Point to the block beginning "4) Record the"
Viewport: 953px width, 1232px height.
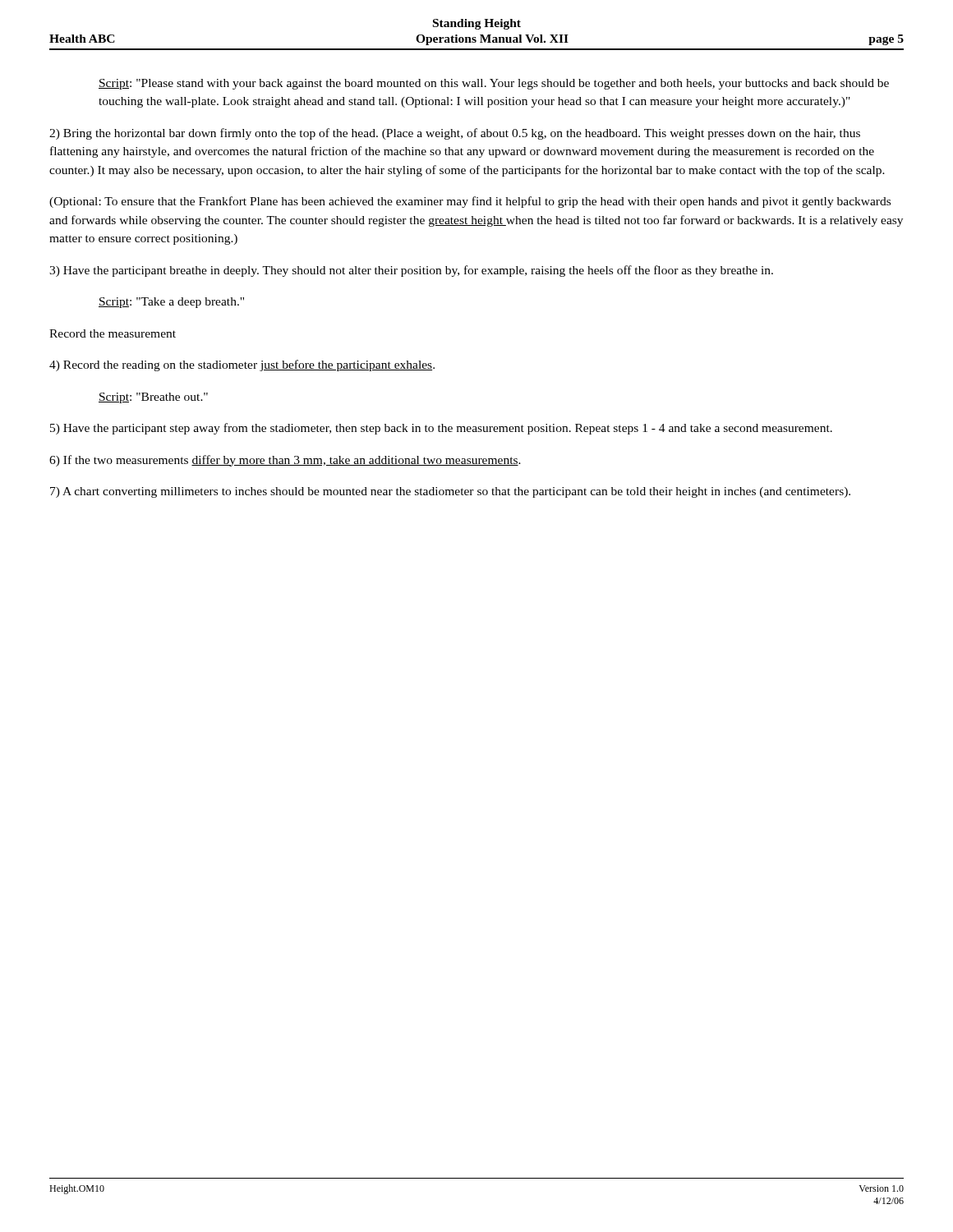pos(242,364)
